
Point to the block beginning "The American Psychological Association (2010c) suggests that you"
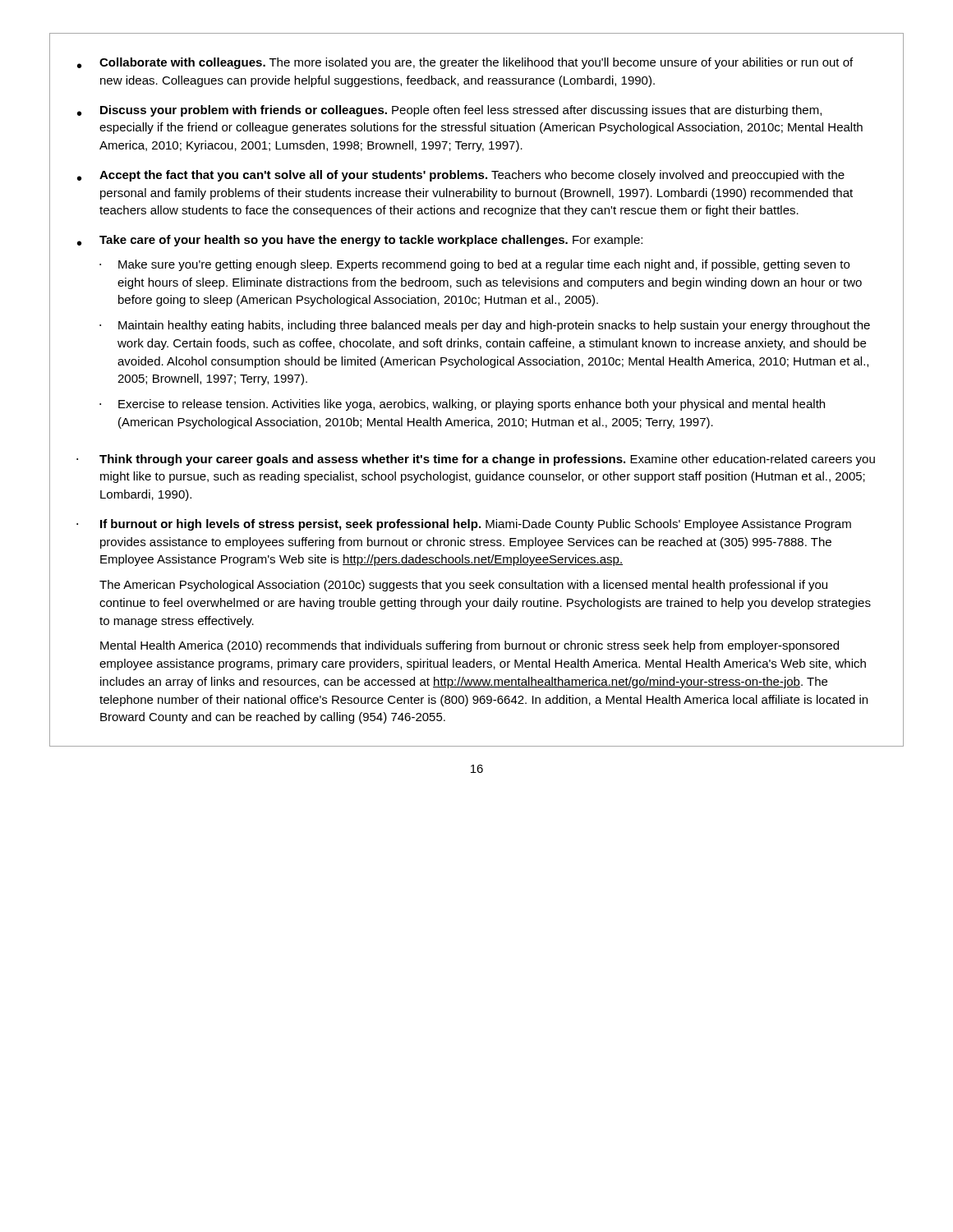485,602
